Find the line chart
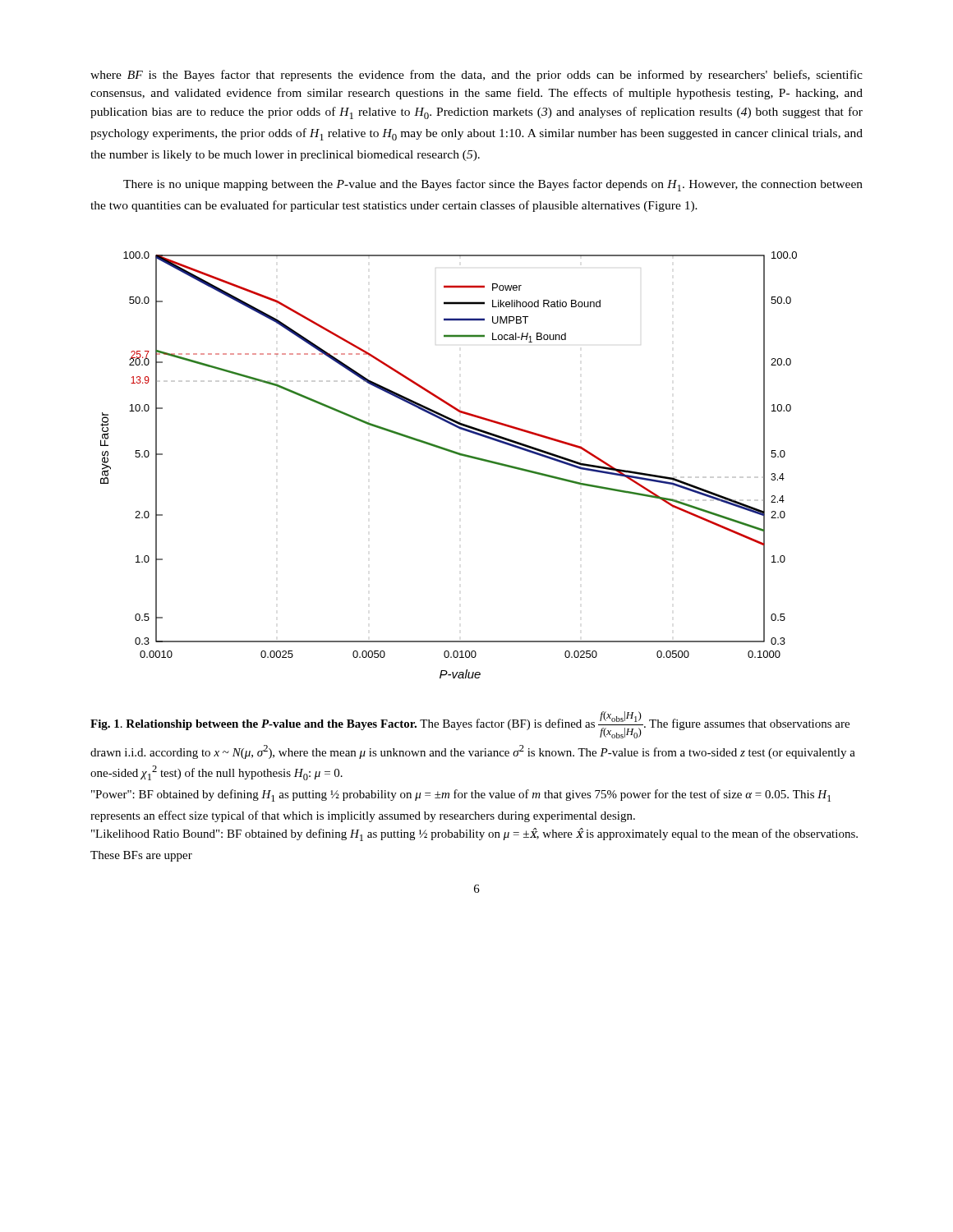The width and height of the screenshot is (953, 1232). (x=476, y=469)
